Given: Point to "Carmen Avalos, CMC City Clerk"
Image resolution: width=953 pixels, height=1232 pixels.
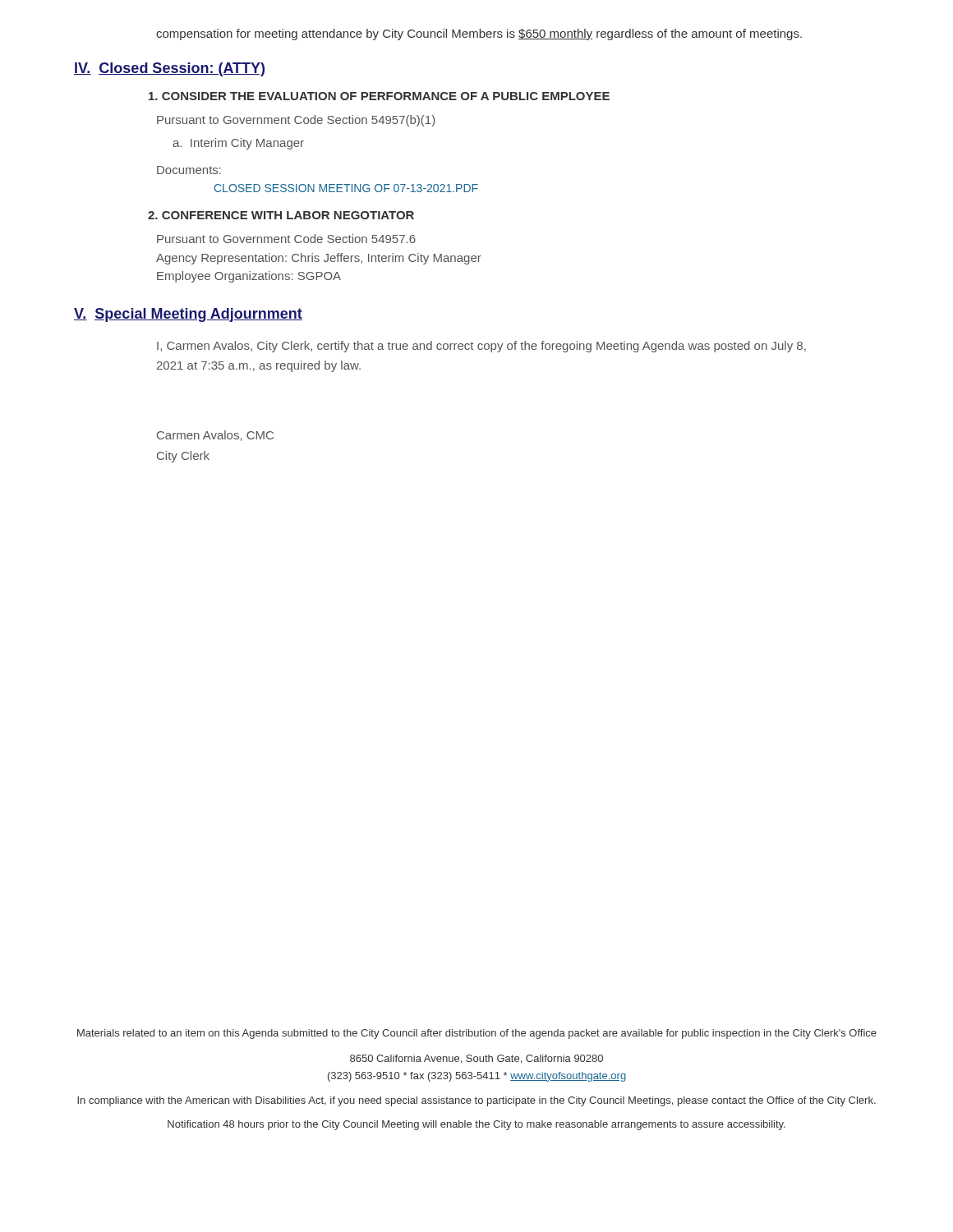Looking at the screenshot, I should point(215,445).
